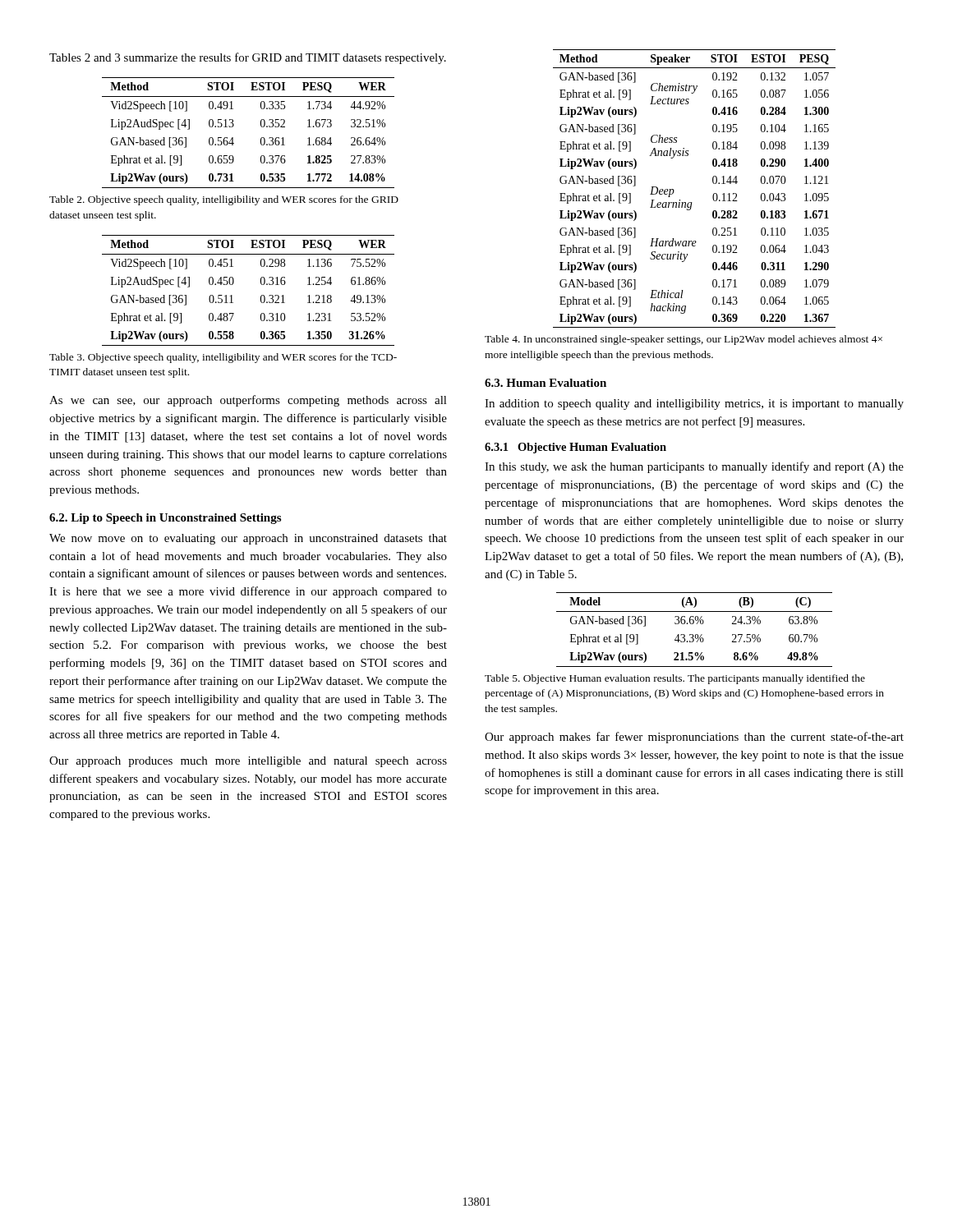The height and width of the screenshot is (1232, 953).
Task: Select the caption that reads "Table 5. Objective"
Action: (x=684, y=693)
